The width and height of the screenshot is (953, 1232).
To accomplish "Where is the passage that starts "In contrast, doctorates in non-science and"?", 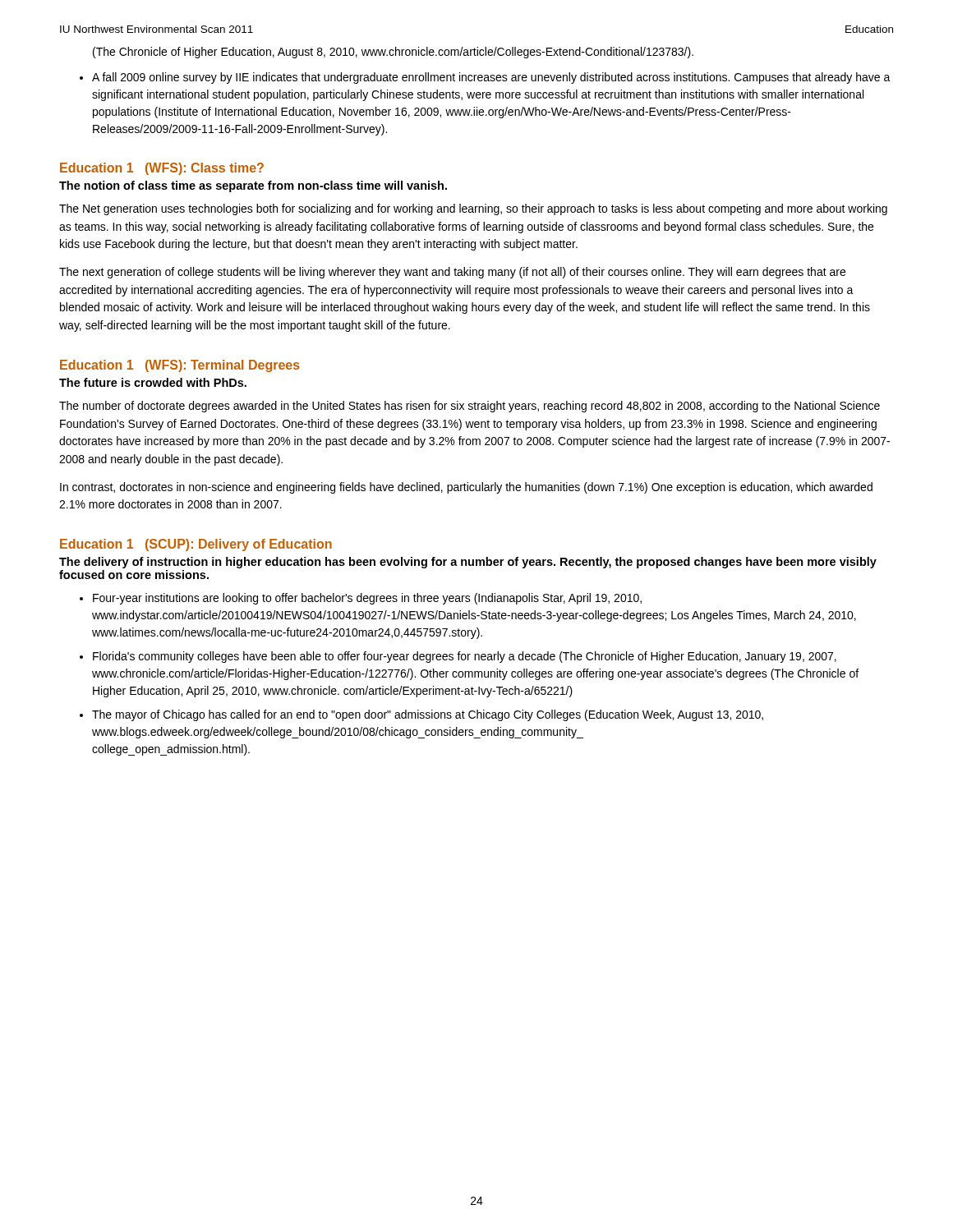I will point(466,496).
